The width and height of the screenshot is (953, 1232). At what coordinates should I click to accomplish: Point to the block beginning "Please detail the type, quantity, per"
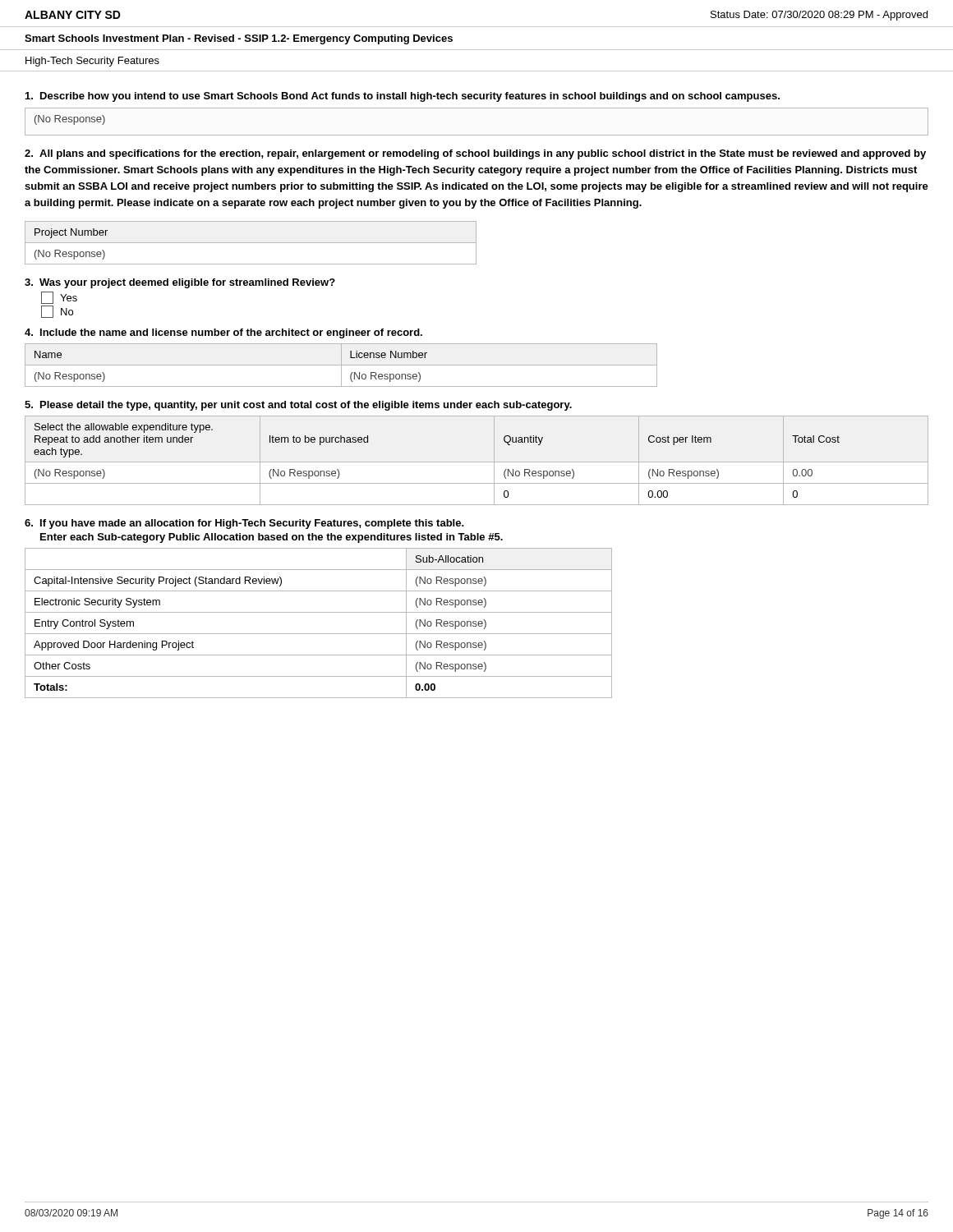[298, 405]
